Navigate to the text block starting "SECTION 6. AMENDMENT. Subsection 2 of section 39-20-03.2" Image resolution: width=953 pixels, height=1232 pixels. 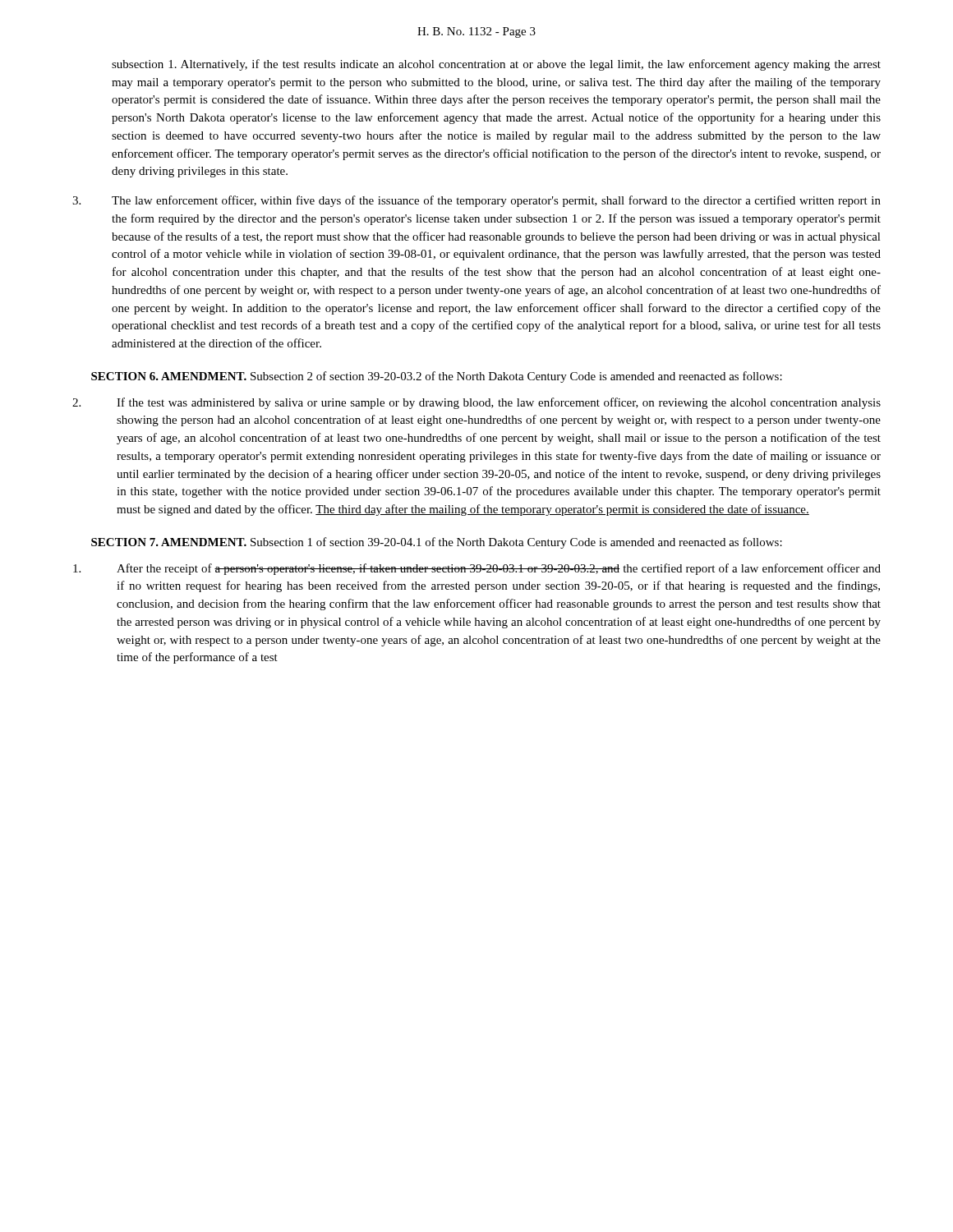coord(427,376)
